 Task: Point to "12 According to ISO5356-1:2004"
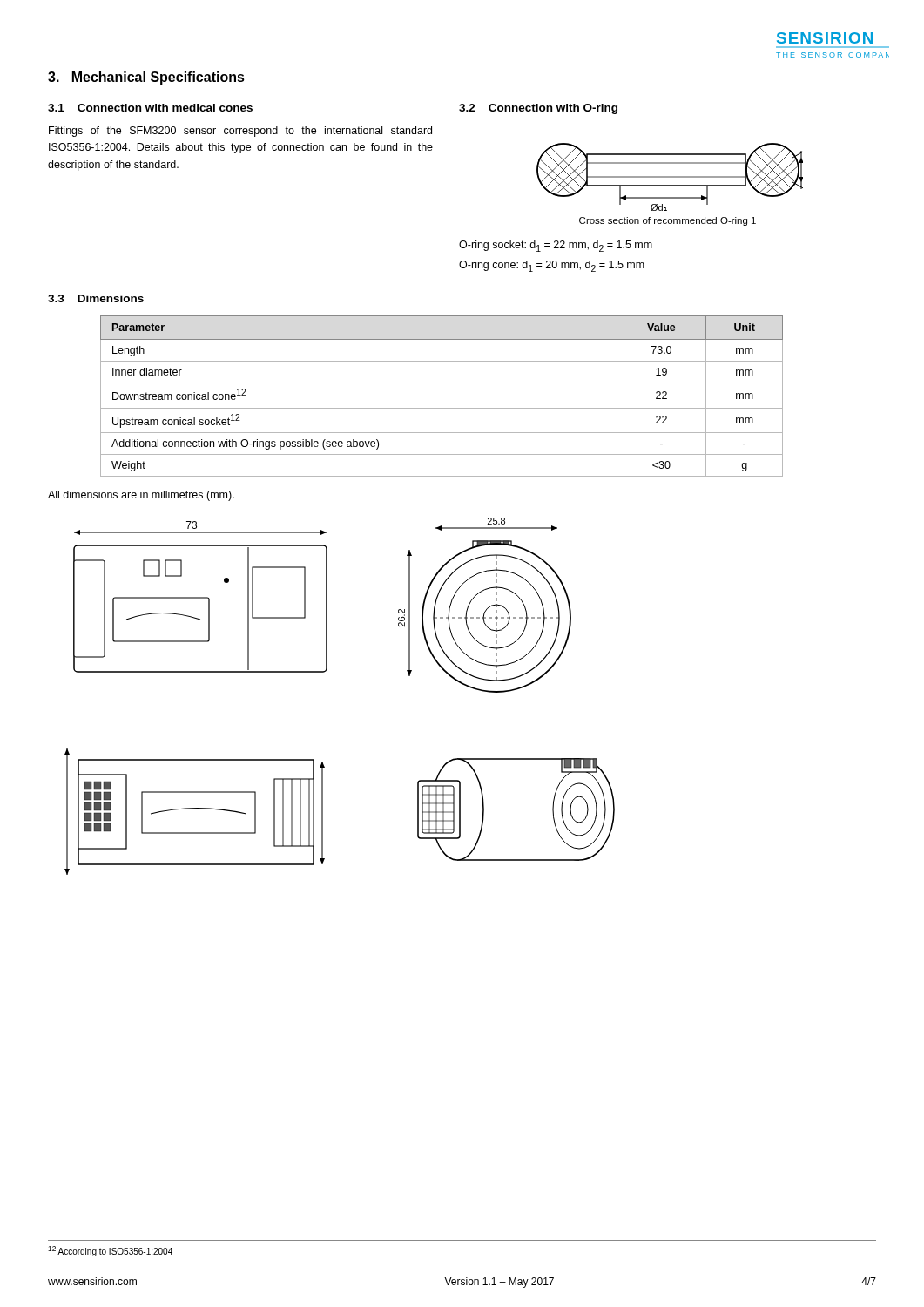110,1250
